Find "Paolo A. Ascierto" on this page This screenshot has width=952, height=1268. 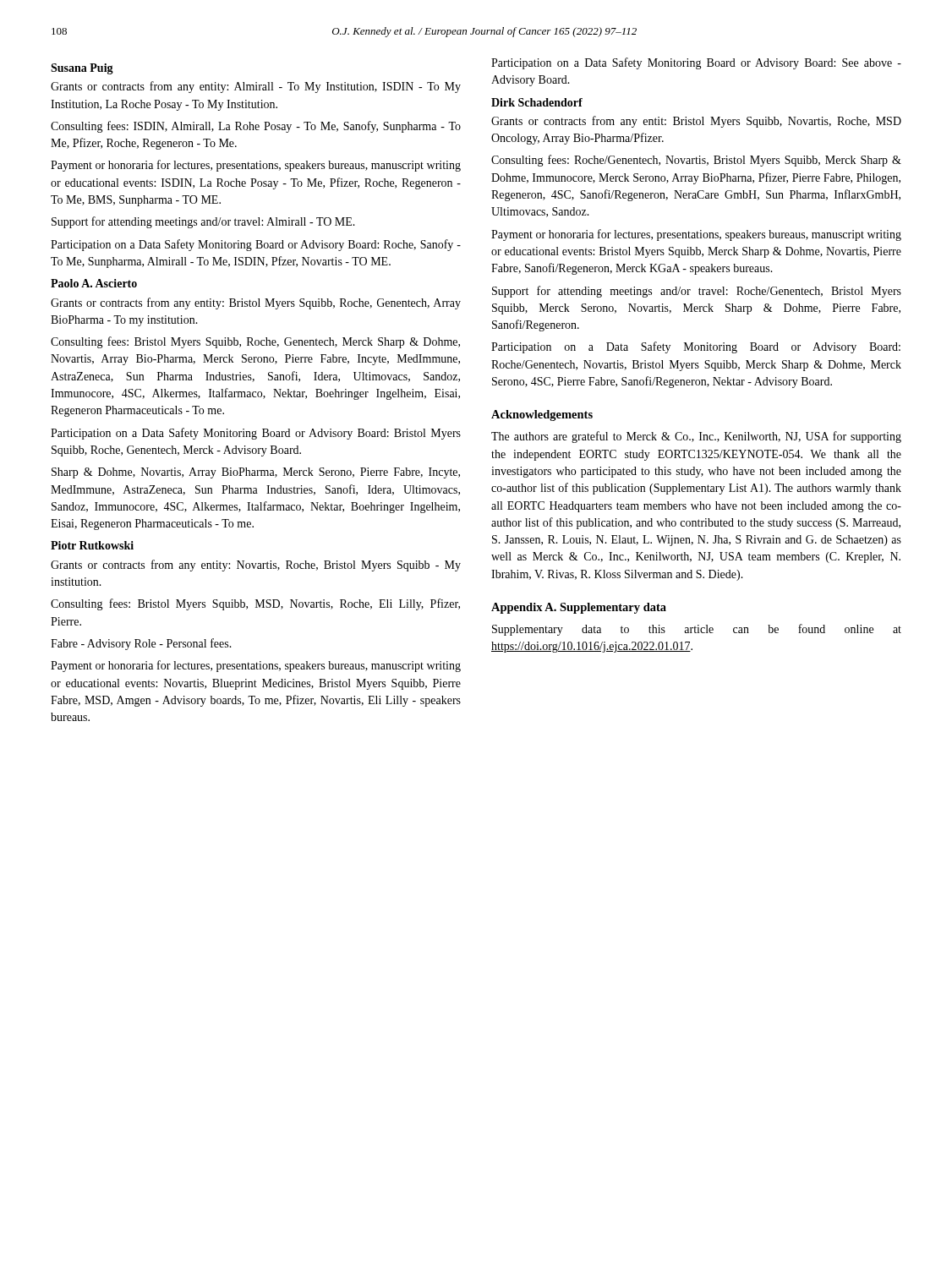click(x=94, y=283)
